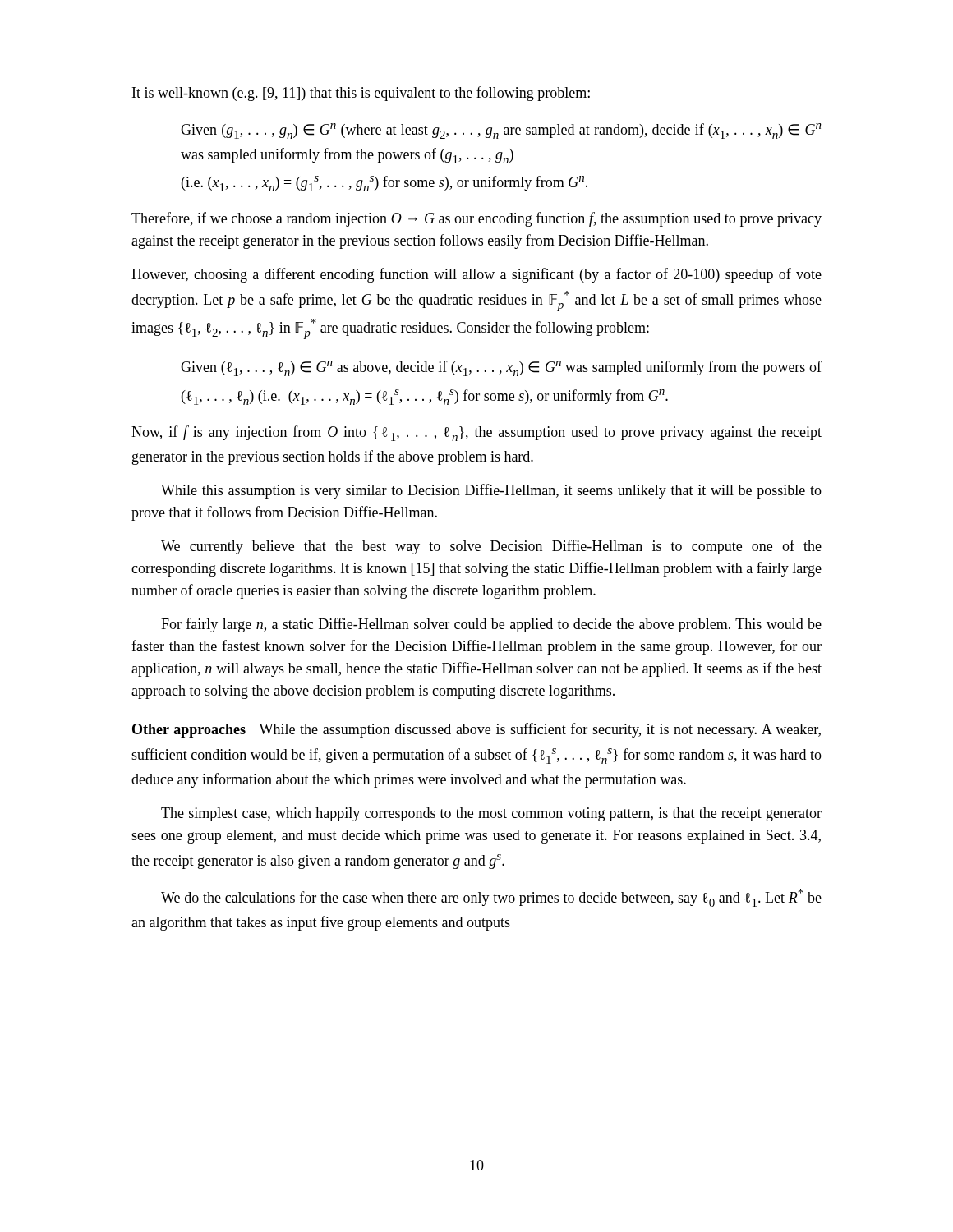
Task: Where is the passage that starts "Other approaches While the assumption discussed"?
Action: [x=476, y=755]
